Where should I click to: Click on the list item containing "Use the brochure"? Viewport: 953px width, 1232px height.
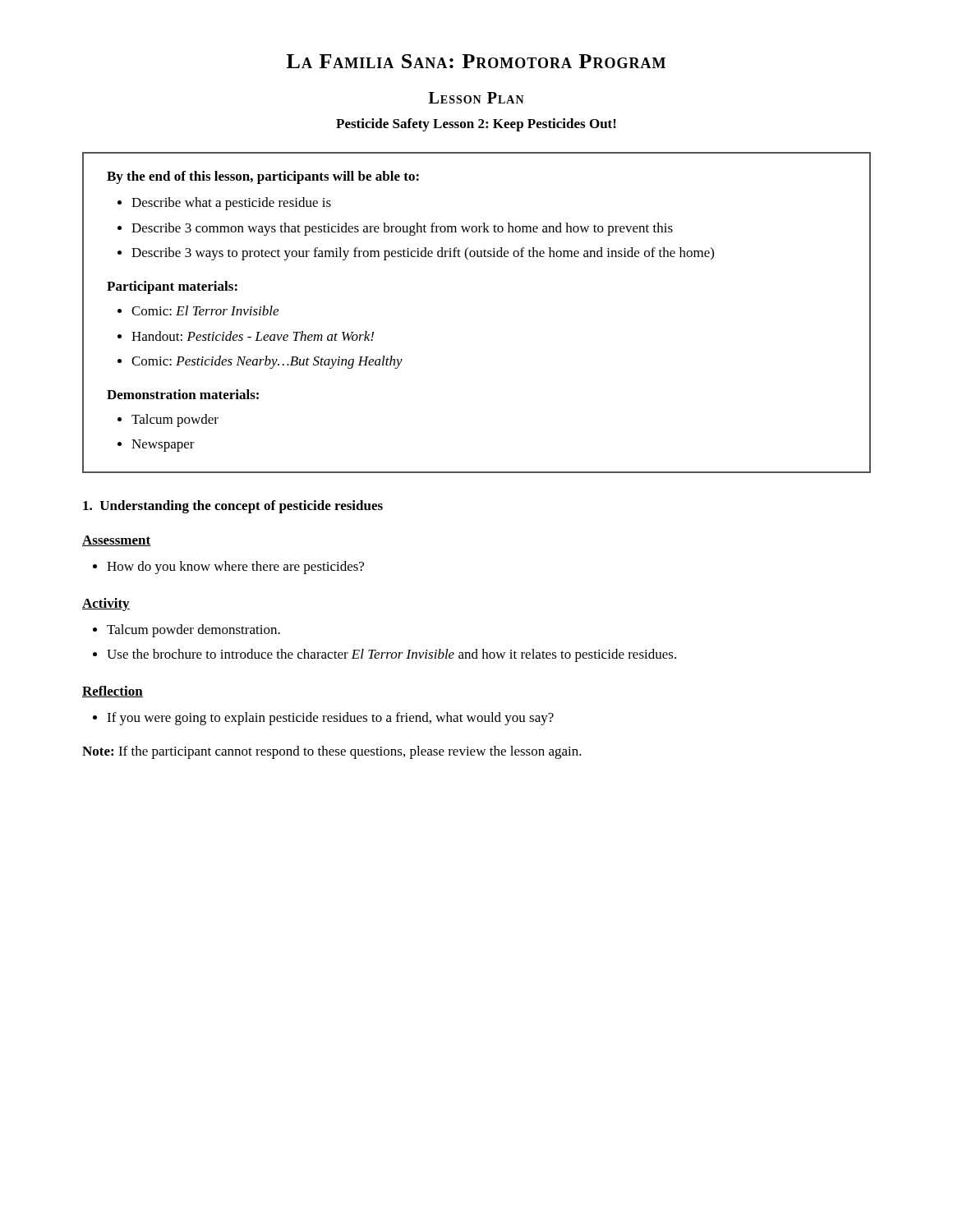392,654
